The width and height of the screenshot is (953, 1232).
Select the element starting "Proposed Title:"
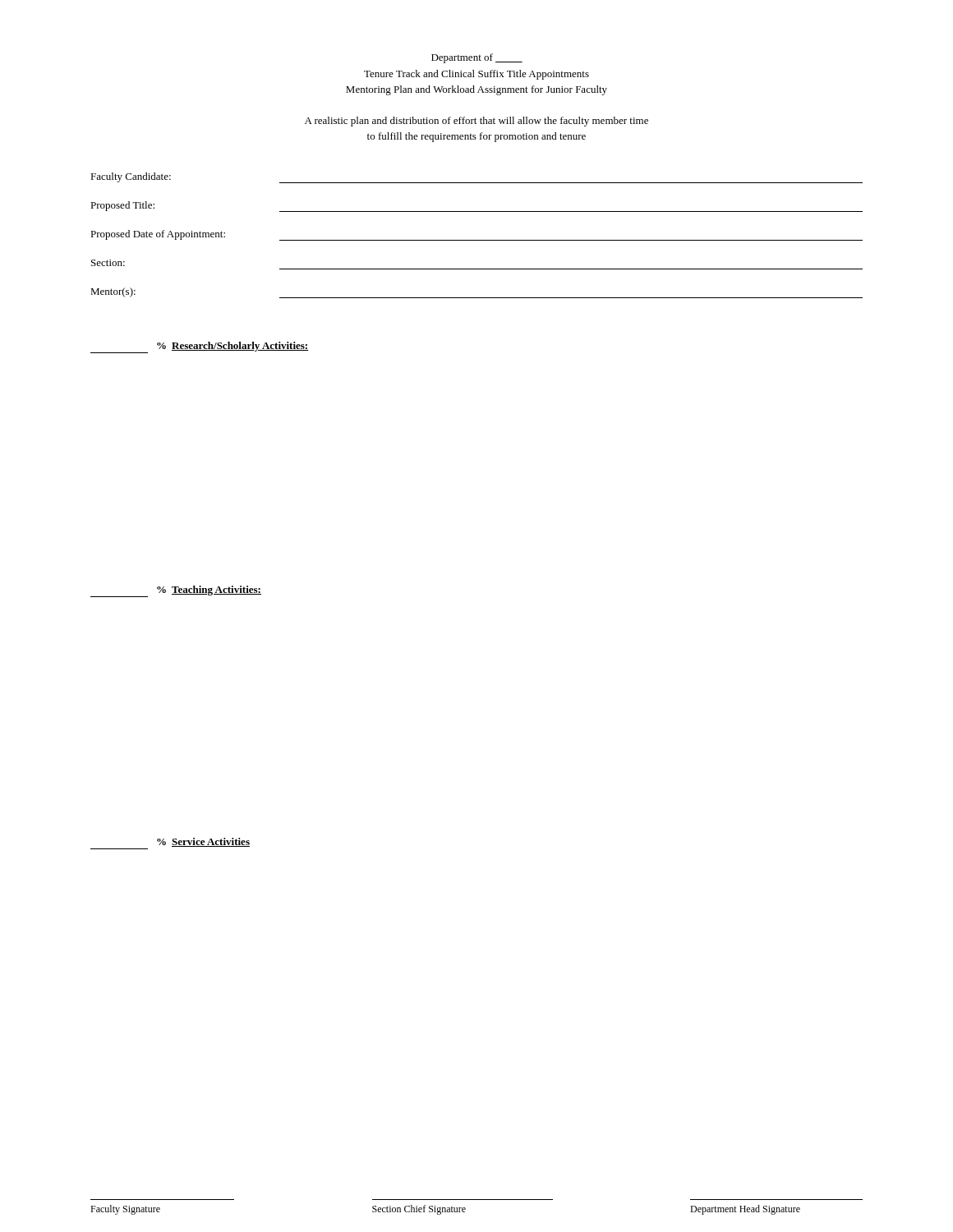[x=476, y=205]
